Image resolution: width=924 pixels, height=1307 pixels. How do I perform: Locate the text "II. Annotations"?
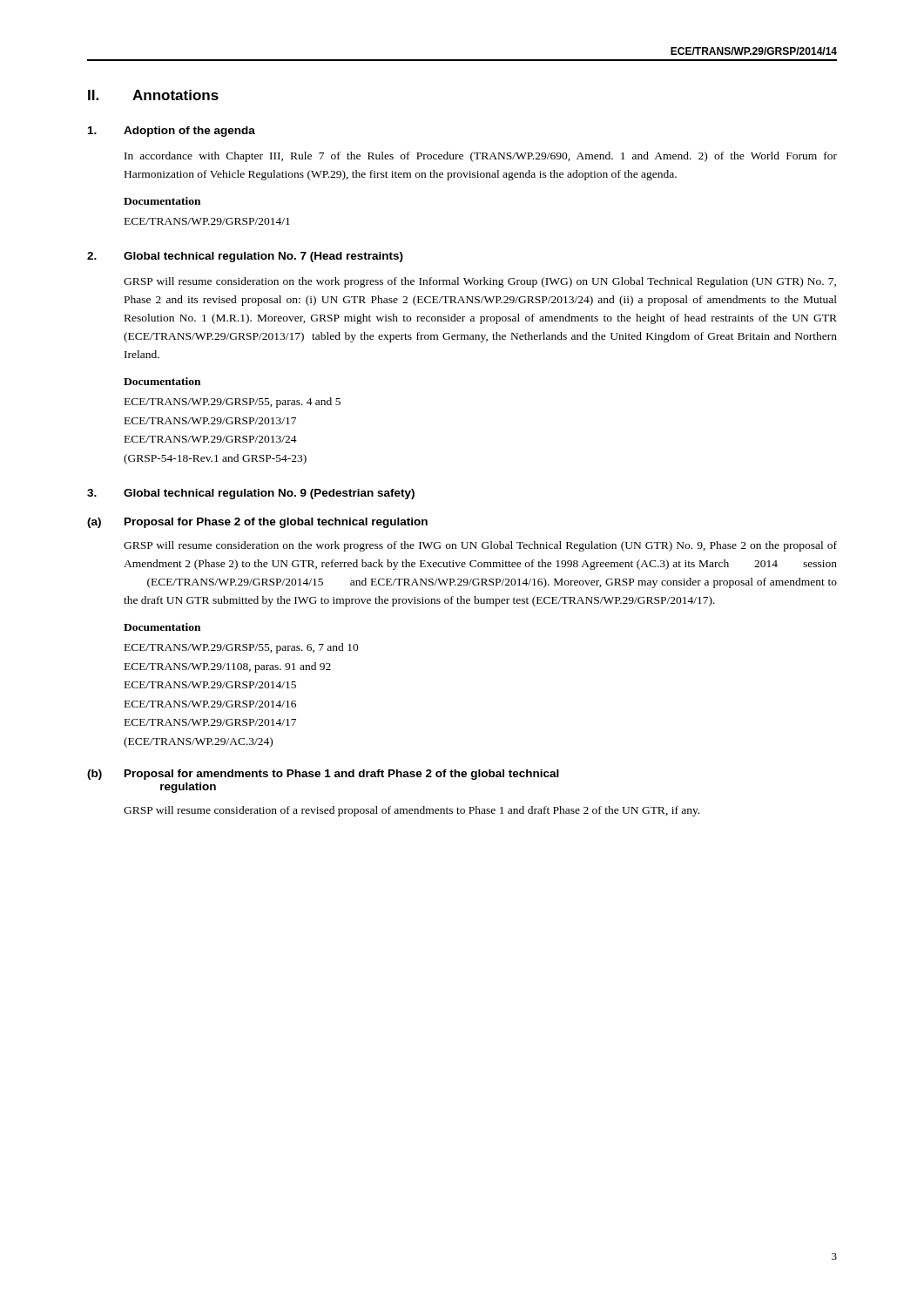(x=153, y=96)
